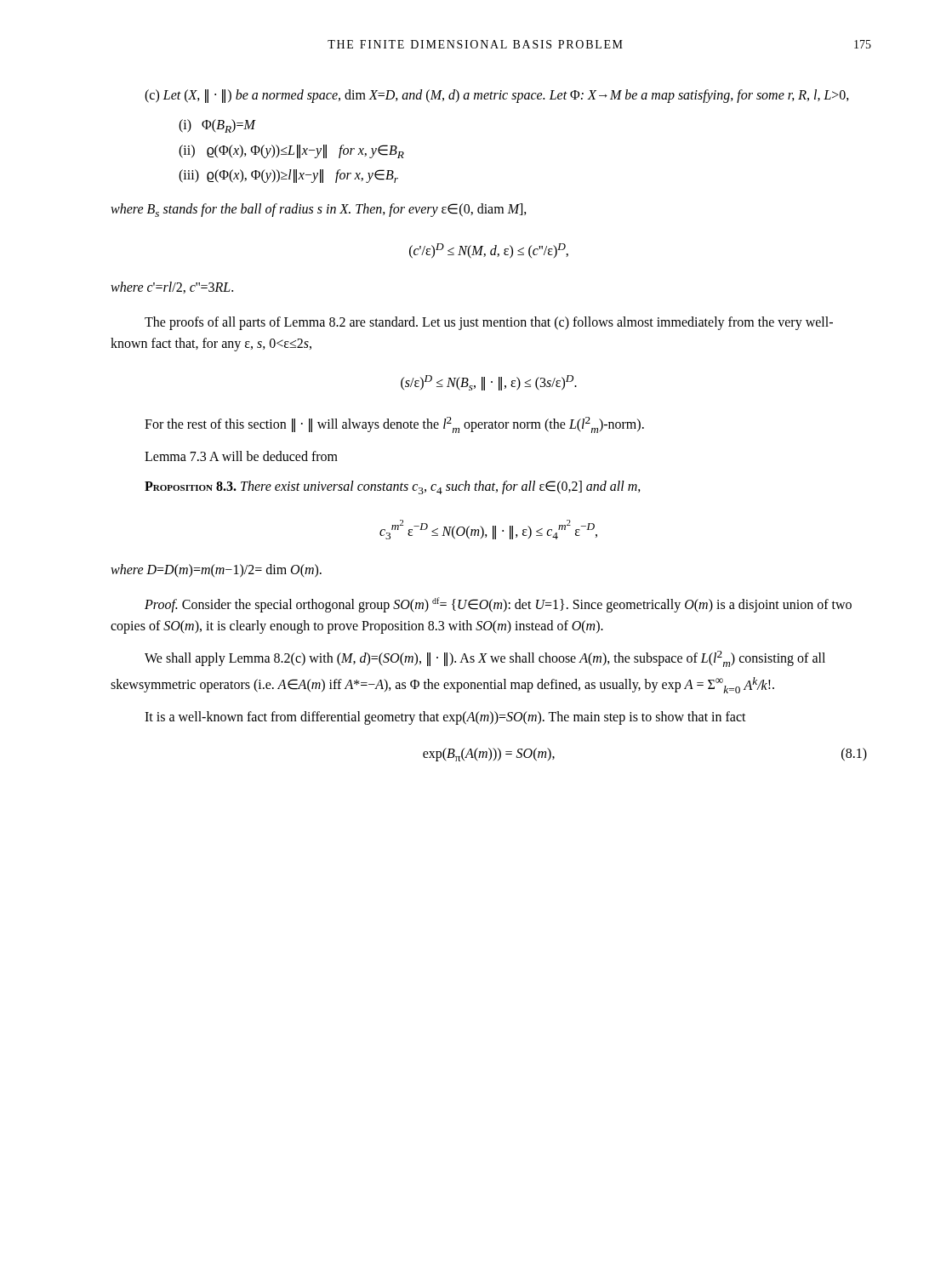Screen dimensions: 1276x952
Task: Click on the block starting "Proof. Consider the special orthogonal"
Action: pyautogui.click(x=481, y=615)
